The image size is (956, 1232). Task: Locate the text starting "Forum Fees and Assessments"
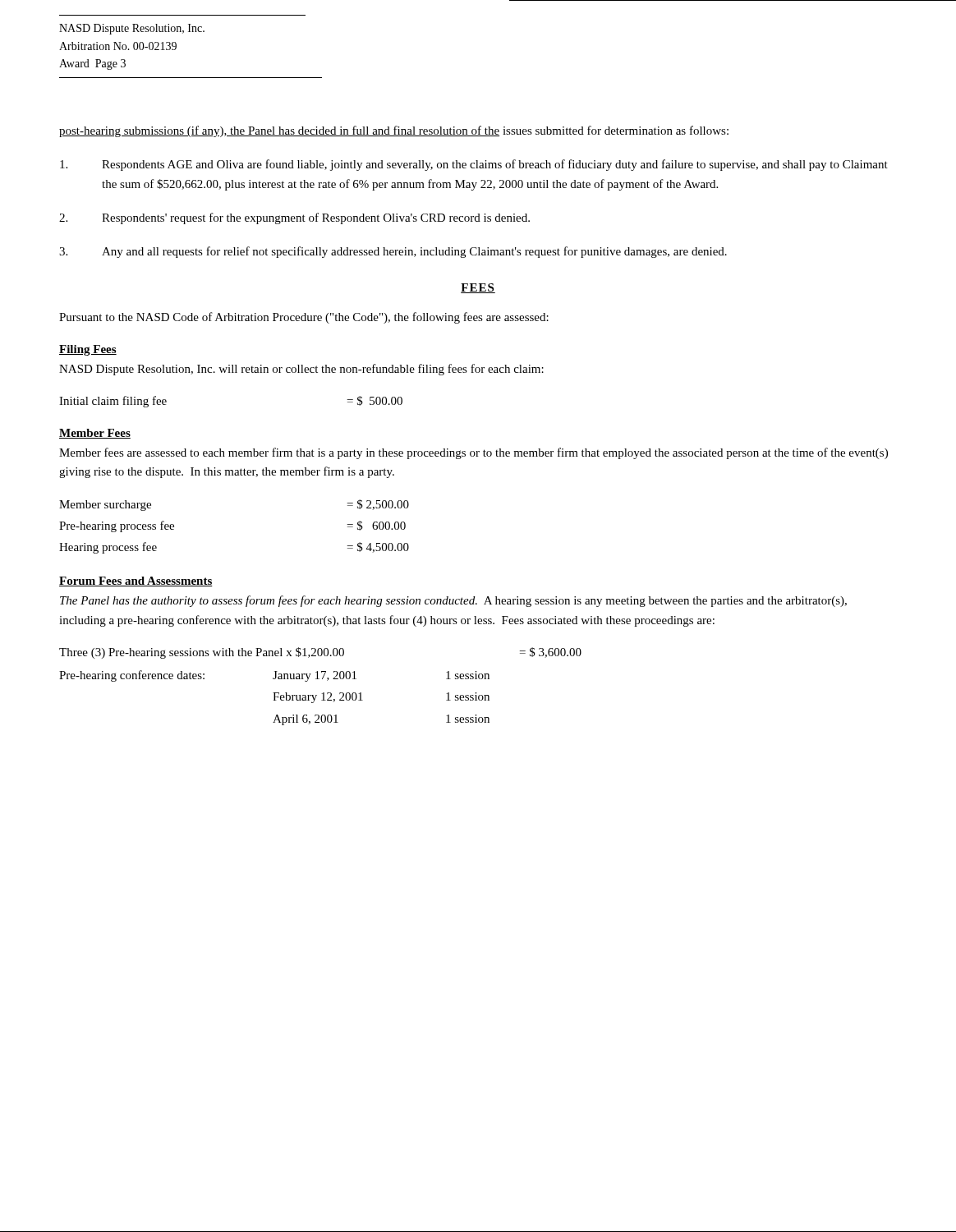(x=136, y=581)
